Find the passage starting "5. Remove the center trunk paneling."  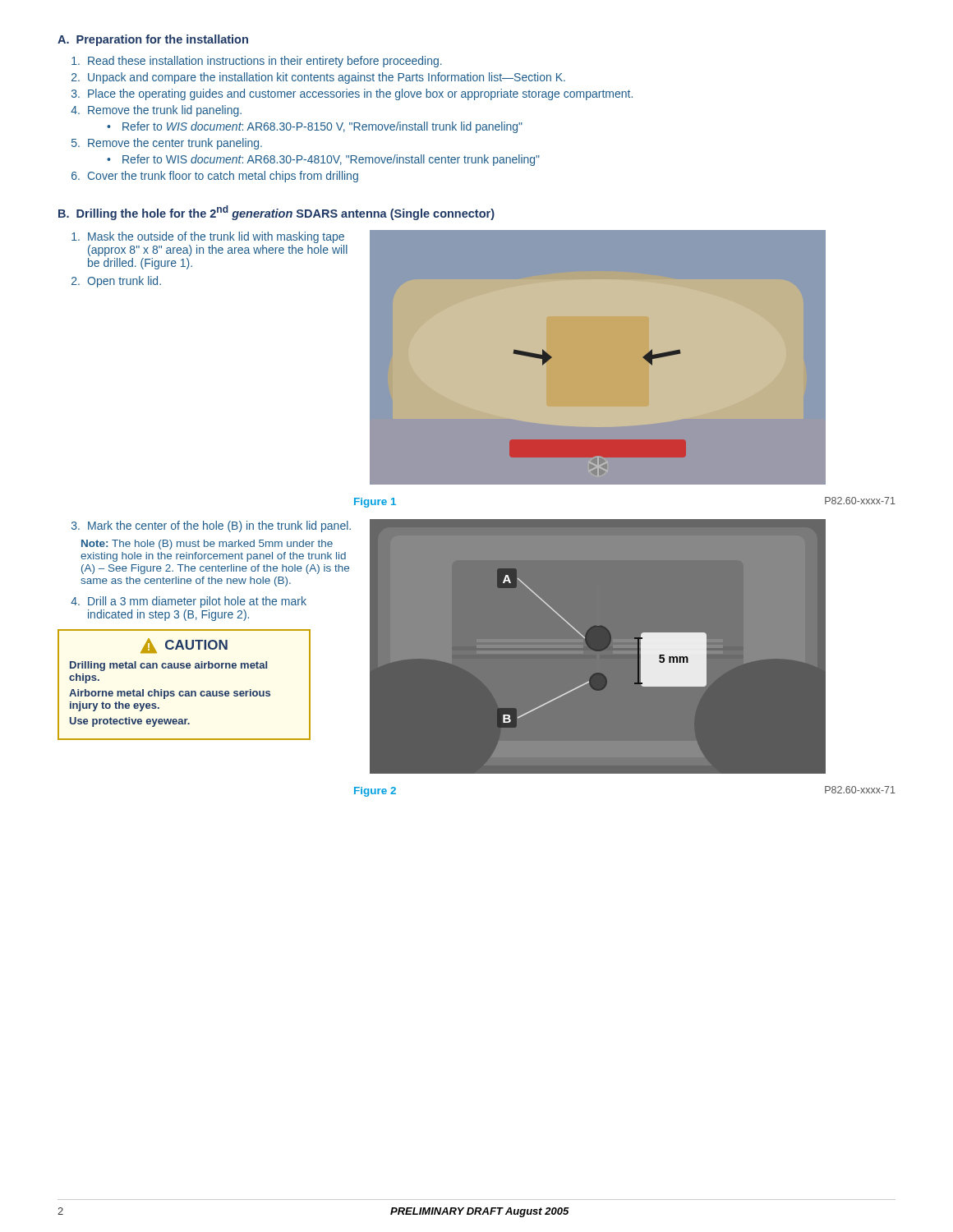(476, 143)
